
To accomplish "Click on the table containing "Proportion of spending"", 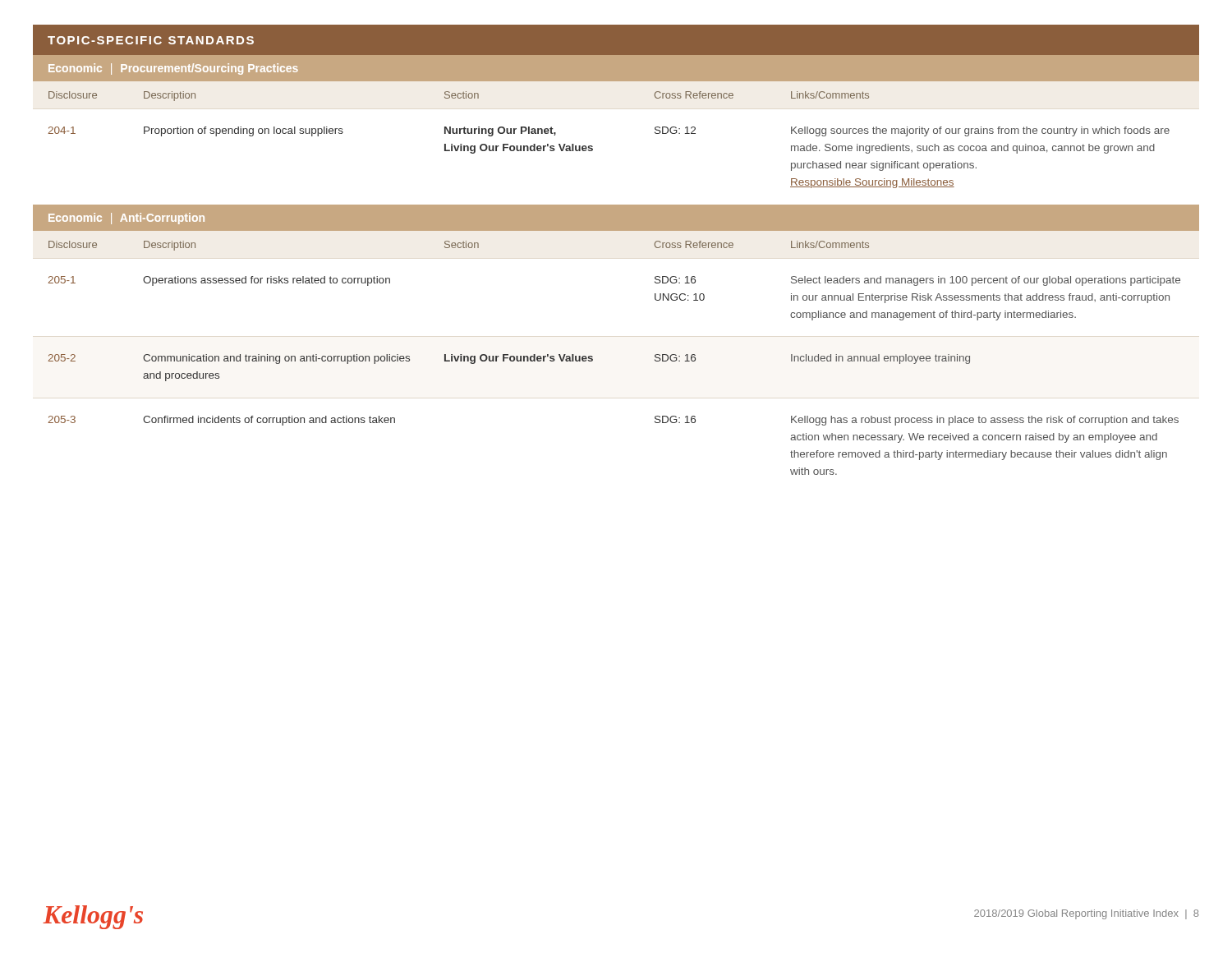I will coord(616,143).
